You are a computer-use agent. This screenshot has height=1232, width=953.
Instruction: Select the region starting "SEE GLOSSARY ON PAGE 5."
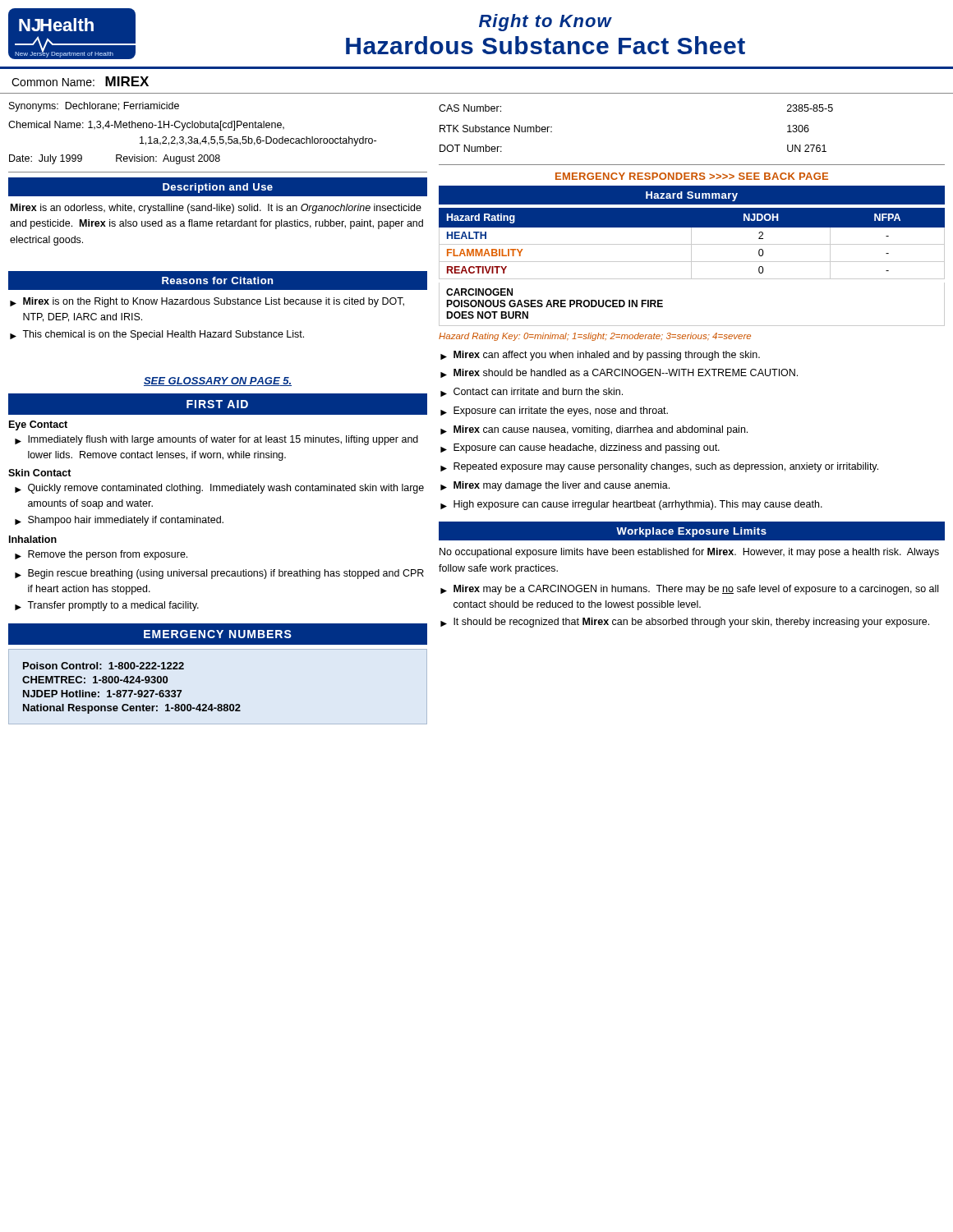point(218,381)
